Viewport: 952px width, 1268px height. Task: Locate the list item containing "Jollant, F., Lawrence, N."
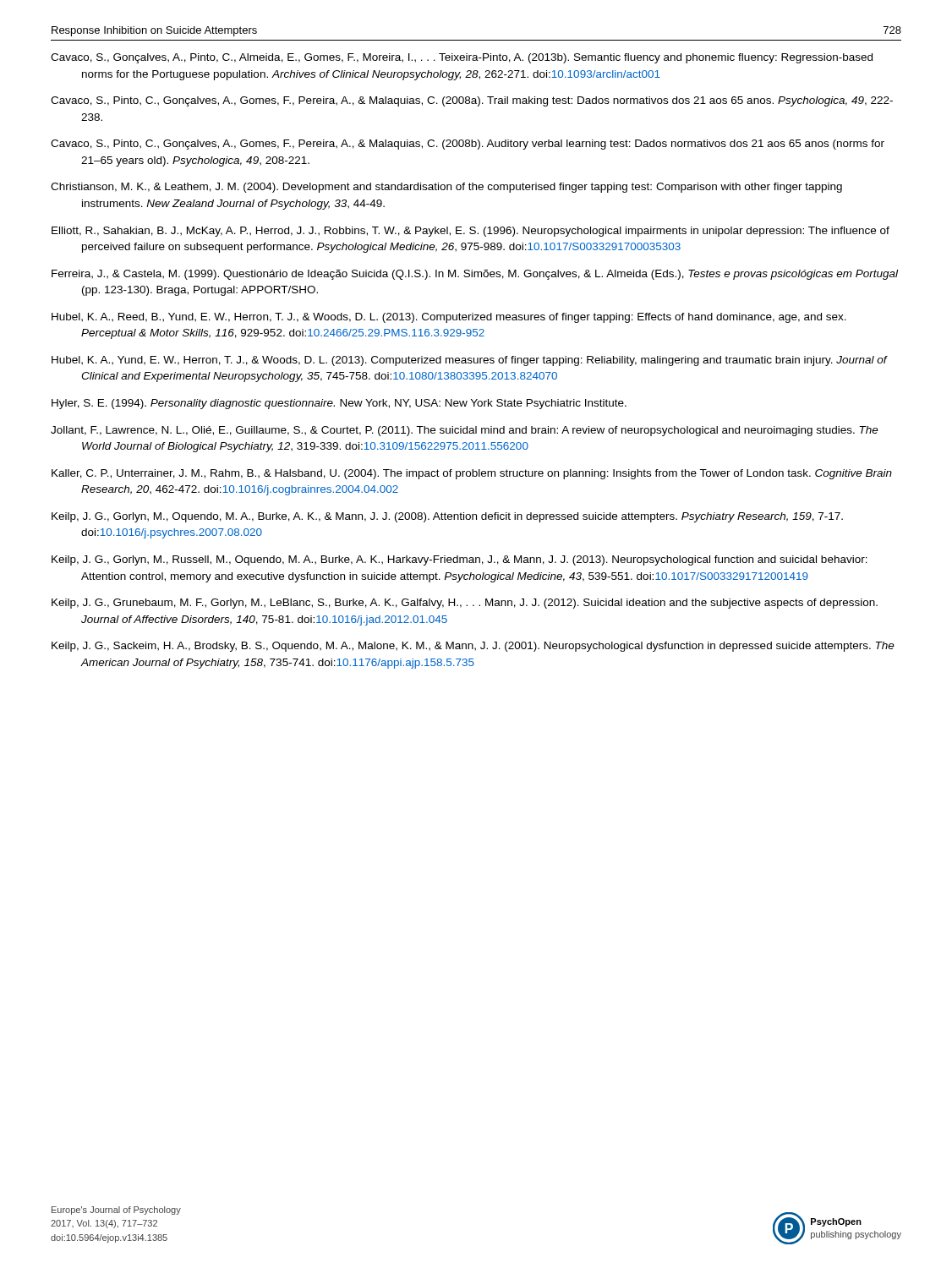[x=464, y=438]
